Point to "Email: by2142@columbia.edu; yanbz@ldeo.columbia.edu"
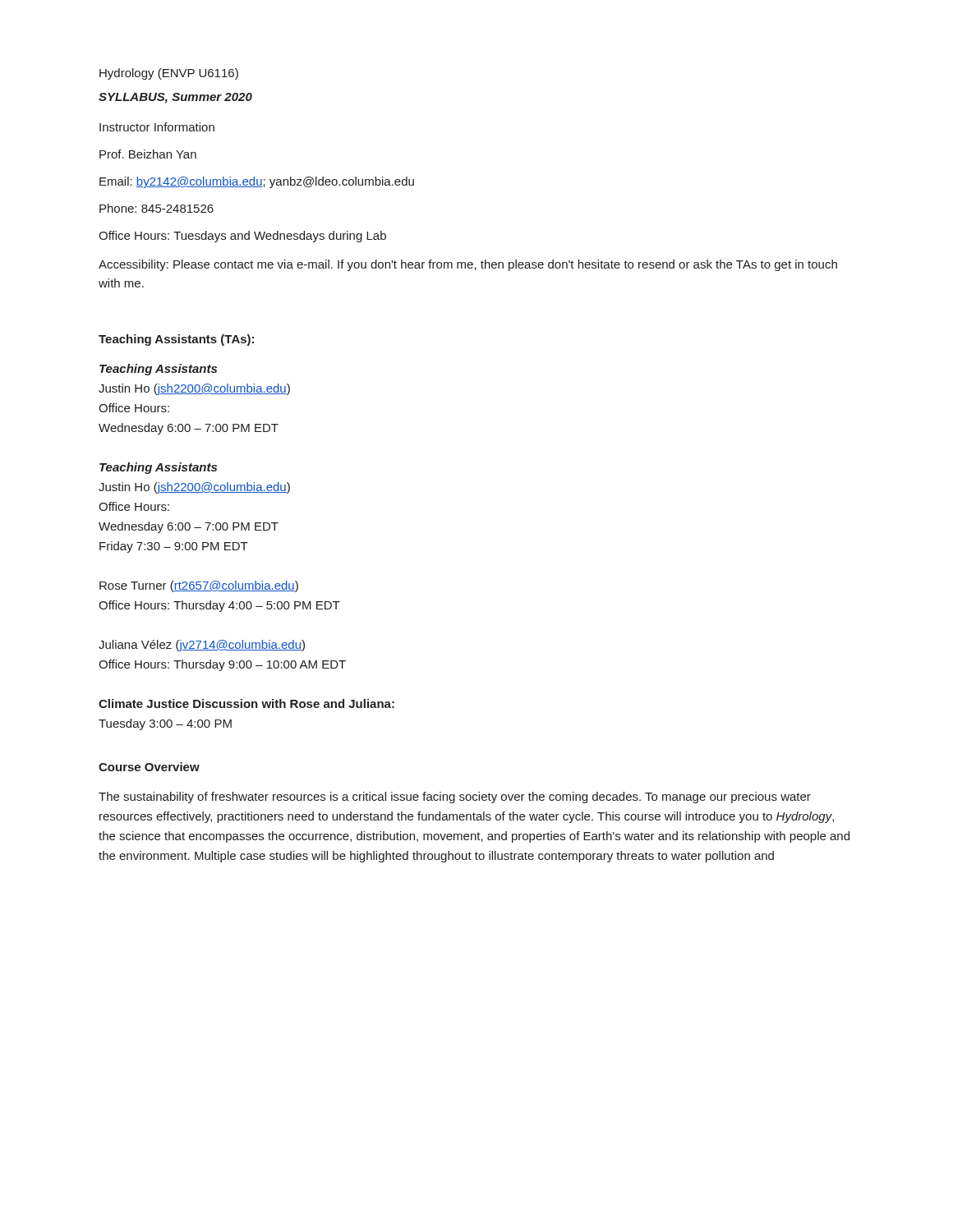The image size is (953, 1232). tap(257, 181)
